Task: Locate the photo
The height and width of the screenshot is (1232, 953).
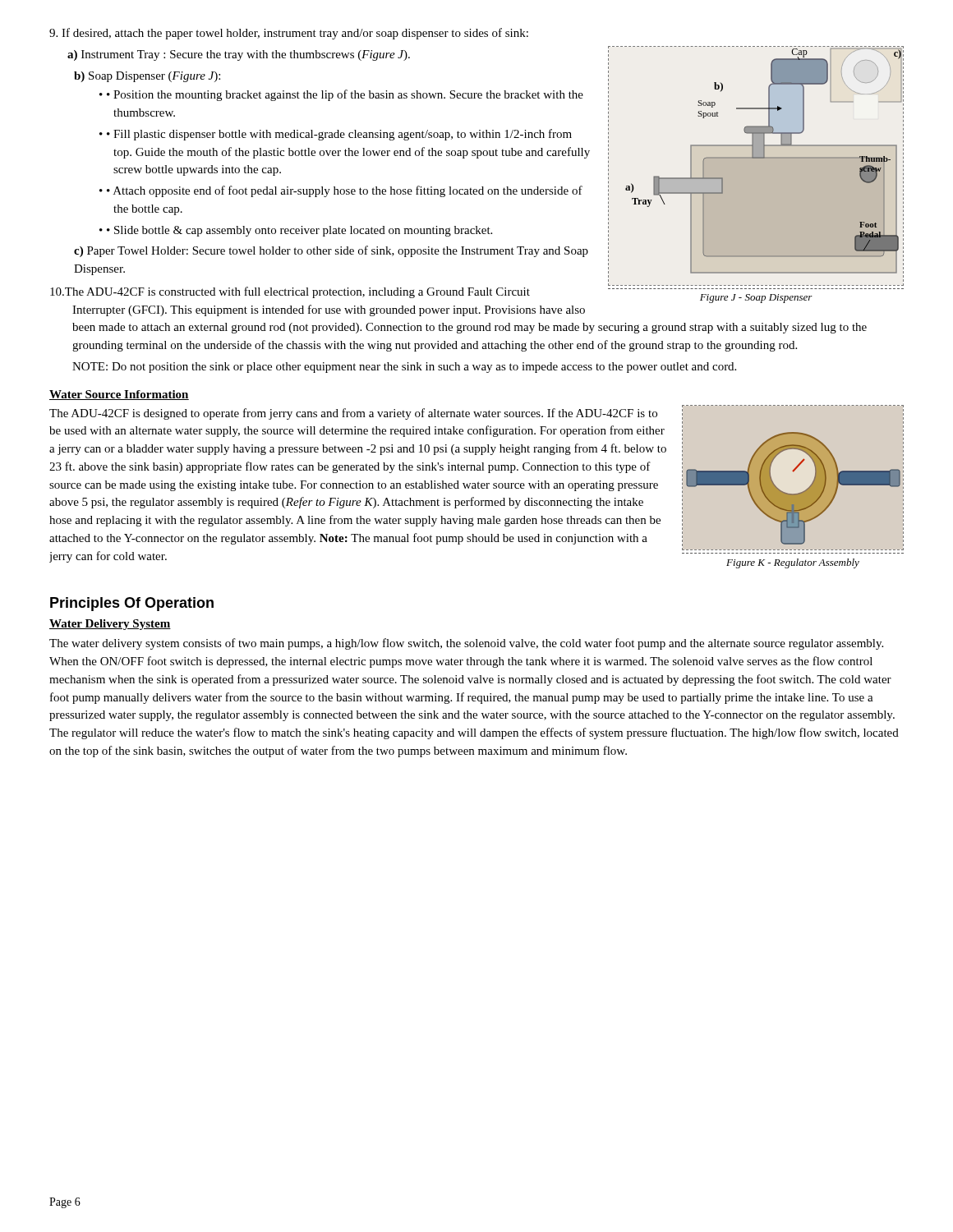Action: point(793,487)
